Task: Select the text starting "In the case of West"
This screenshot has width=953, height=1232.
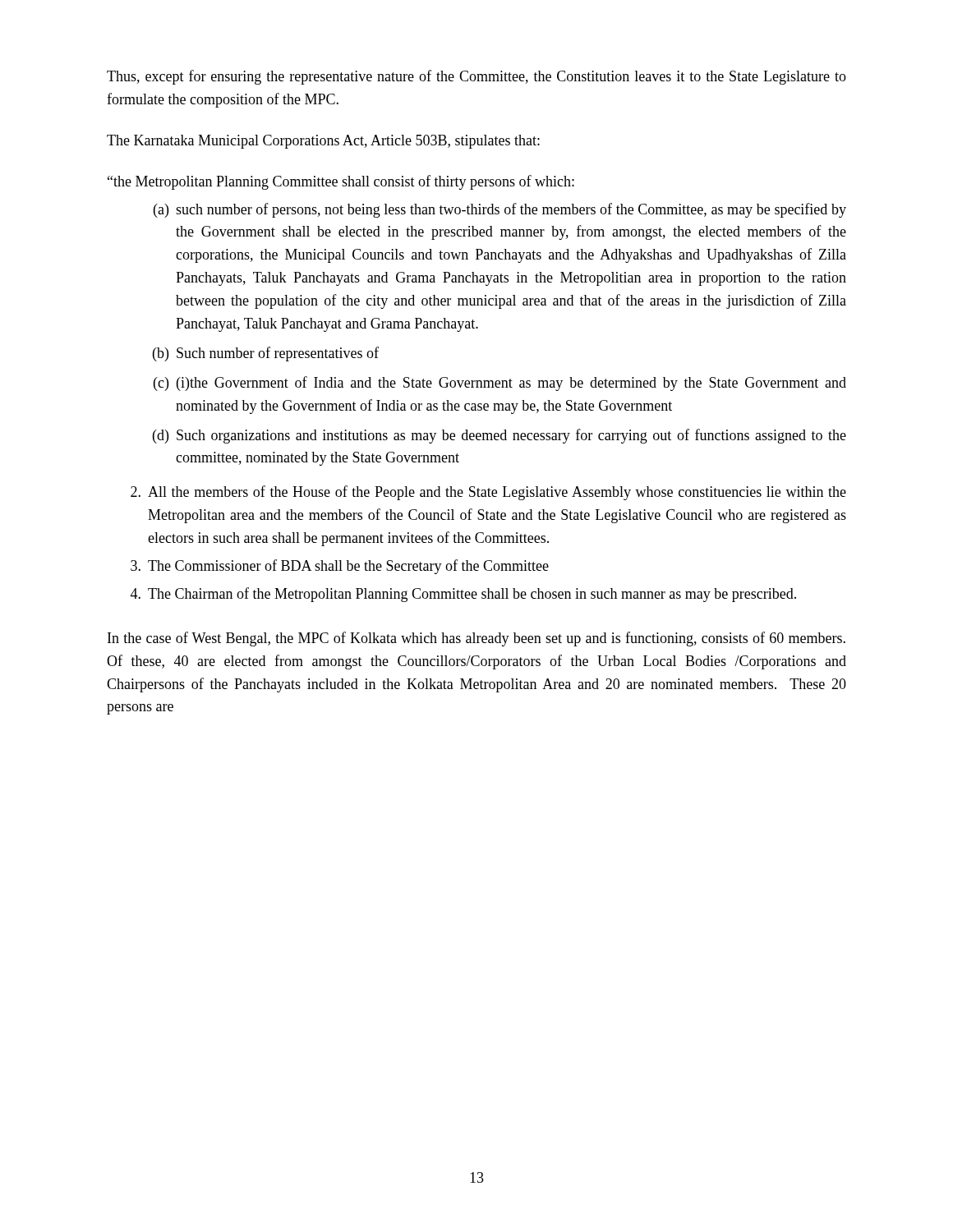Action: (x=476, y=672)
